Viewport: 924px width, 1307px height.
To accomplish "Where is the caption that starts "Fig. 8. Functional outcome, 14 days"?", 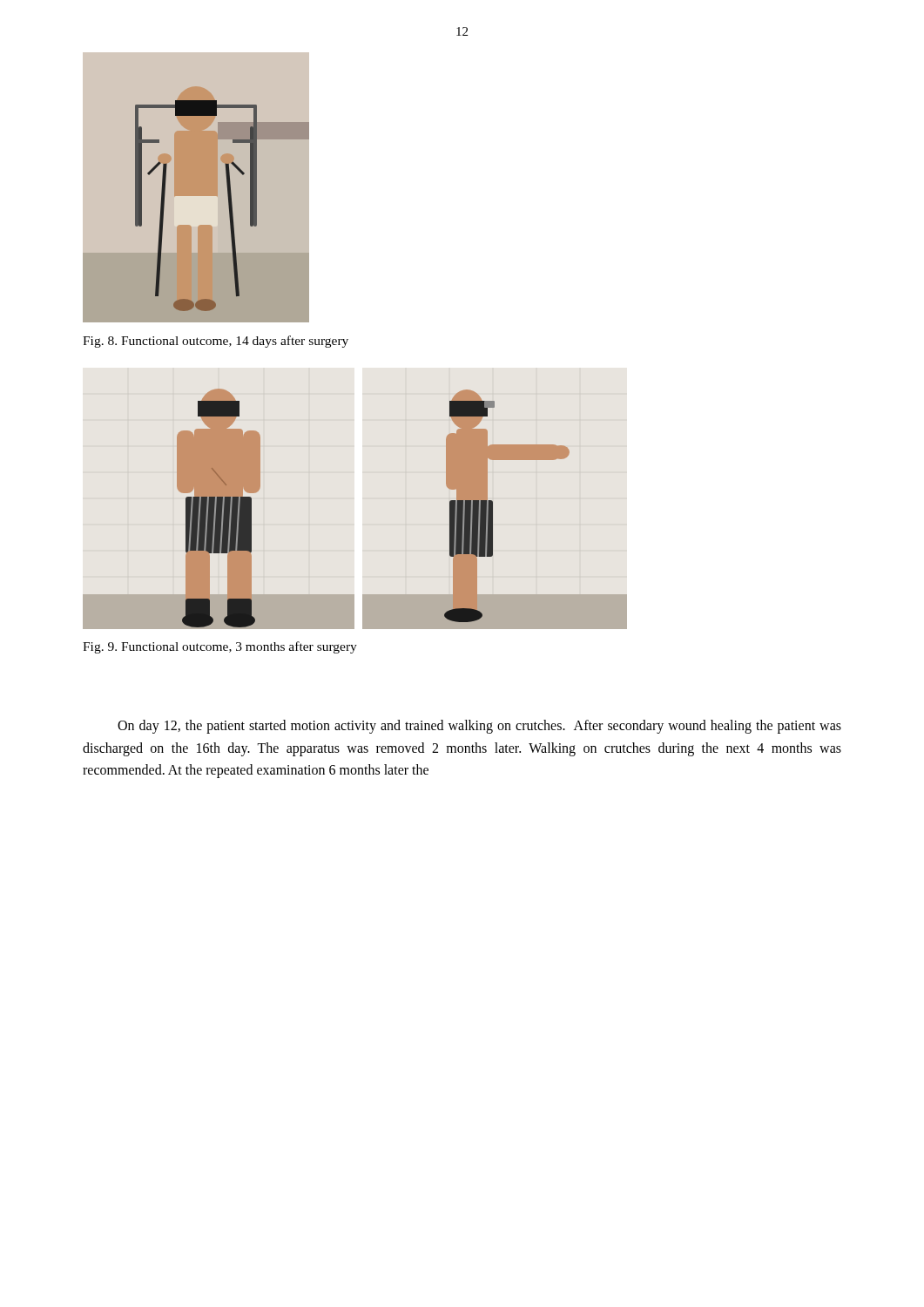I will click(216, 340).
